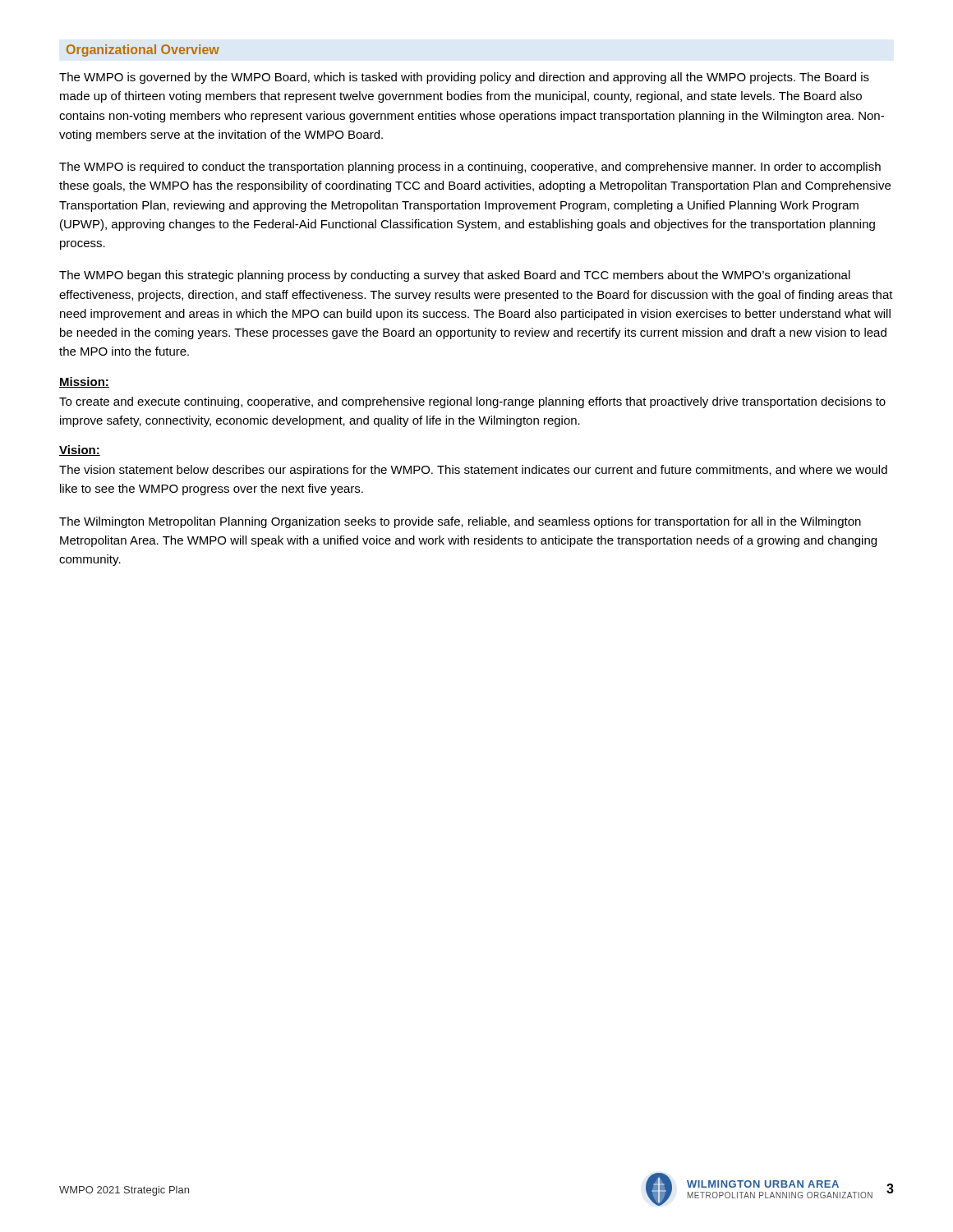
Task: Point to the passage starting "Organizational Overview"
Action: 142,50
